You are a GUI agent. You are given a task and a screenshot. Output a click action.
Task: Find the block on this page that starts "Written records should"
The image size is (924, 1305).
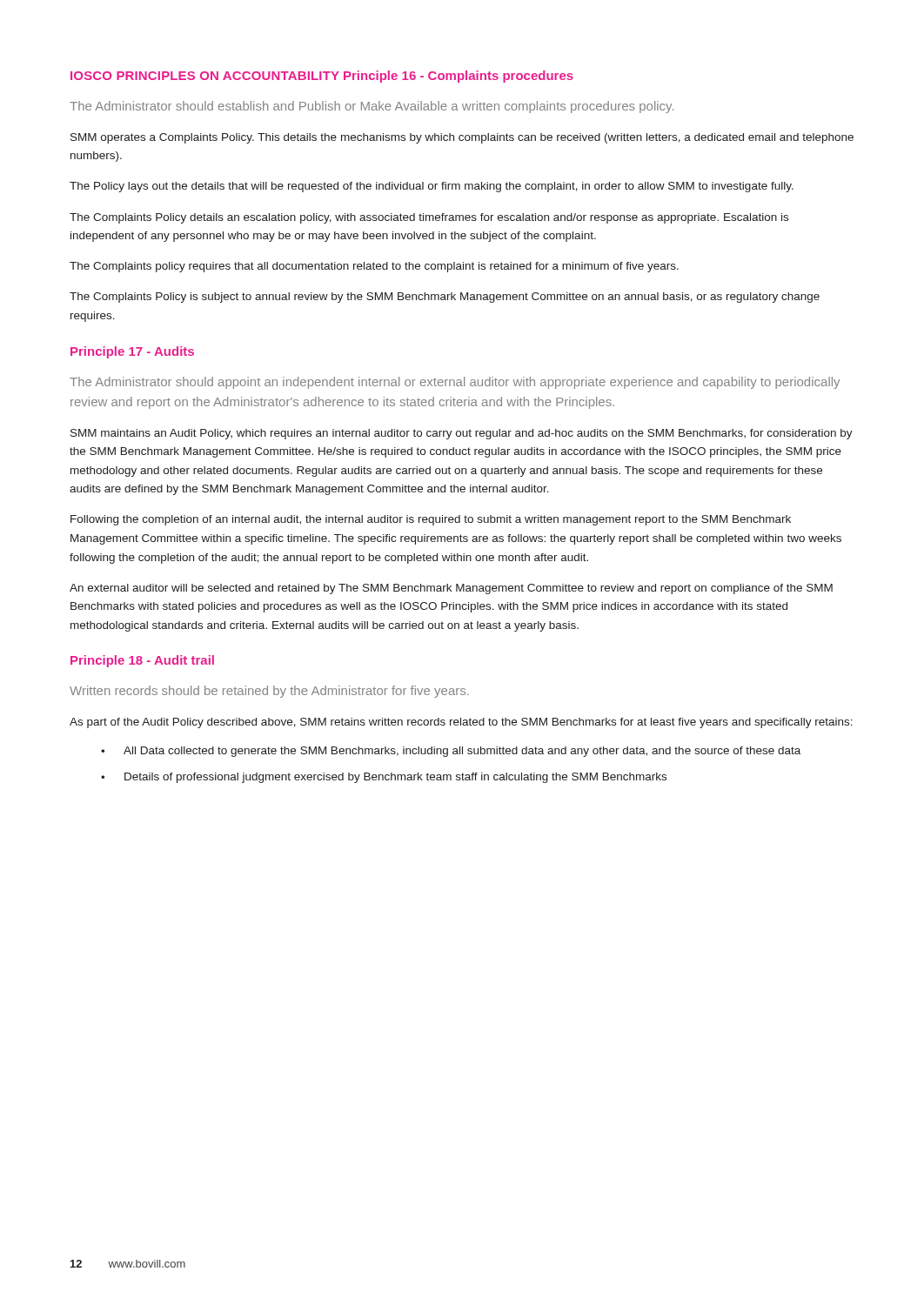pyautogui.click(x=462, y=691)
